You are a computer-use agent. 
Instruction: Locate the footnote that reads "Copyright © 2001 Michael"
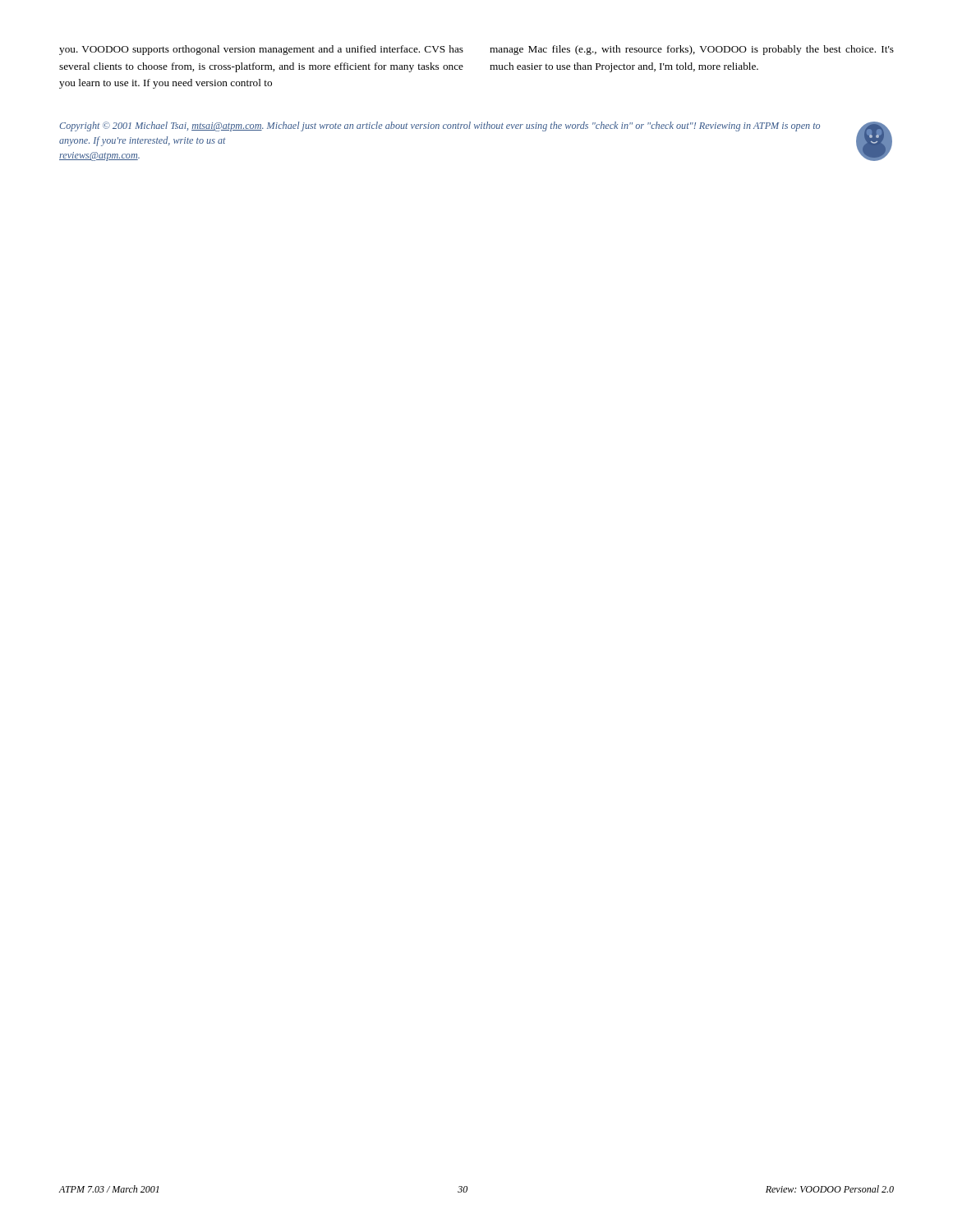pyautogui.click(x=440, y=126)
